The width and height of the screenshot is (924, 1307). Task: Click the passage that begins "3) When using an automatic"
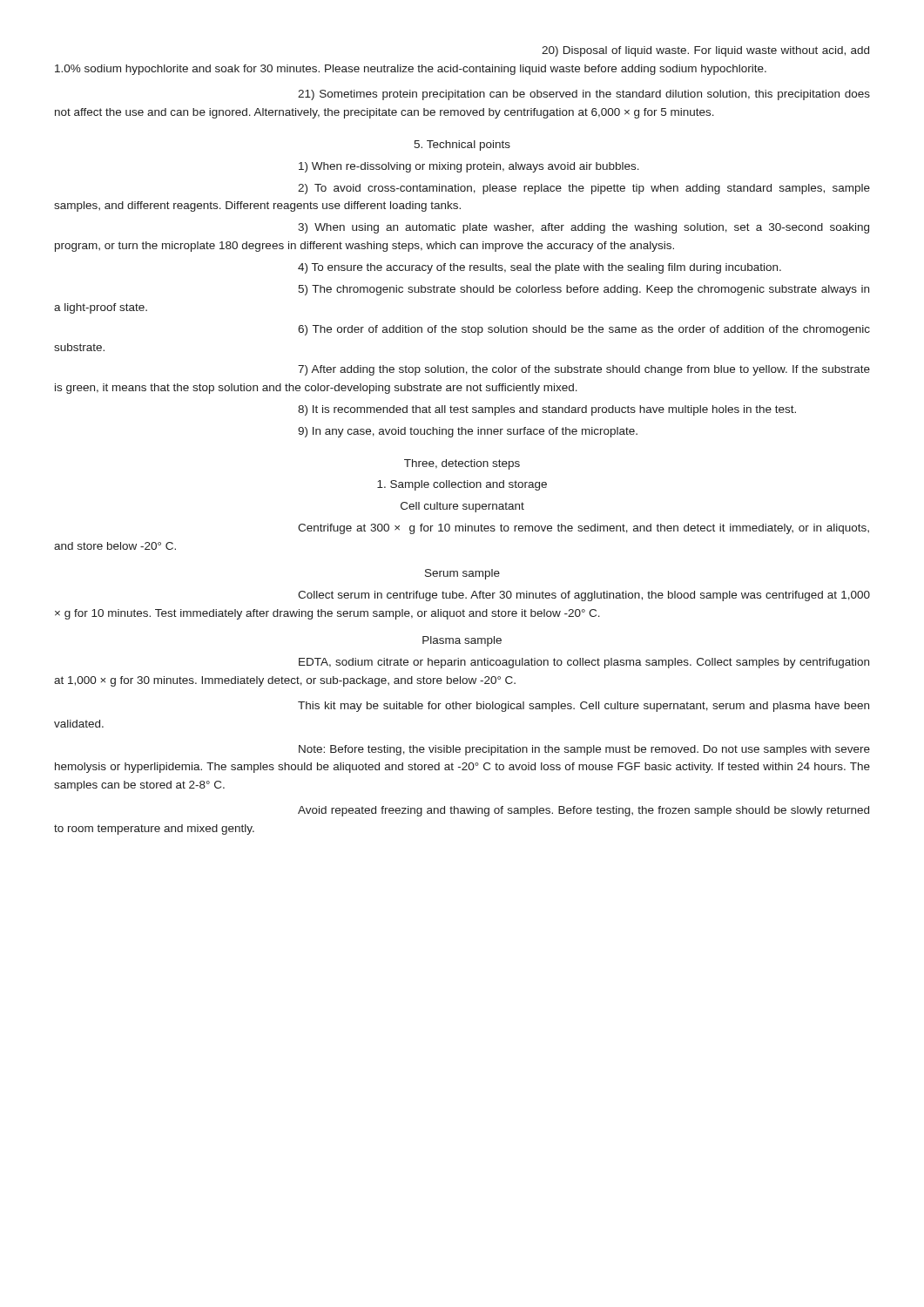(x=462, y=237)
